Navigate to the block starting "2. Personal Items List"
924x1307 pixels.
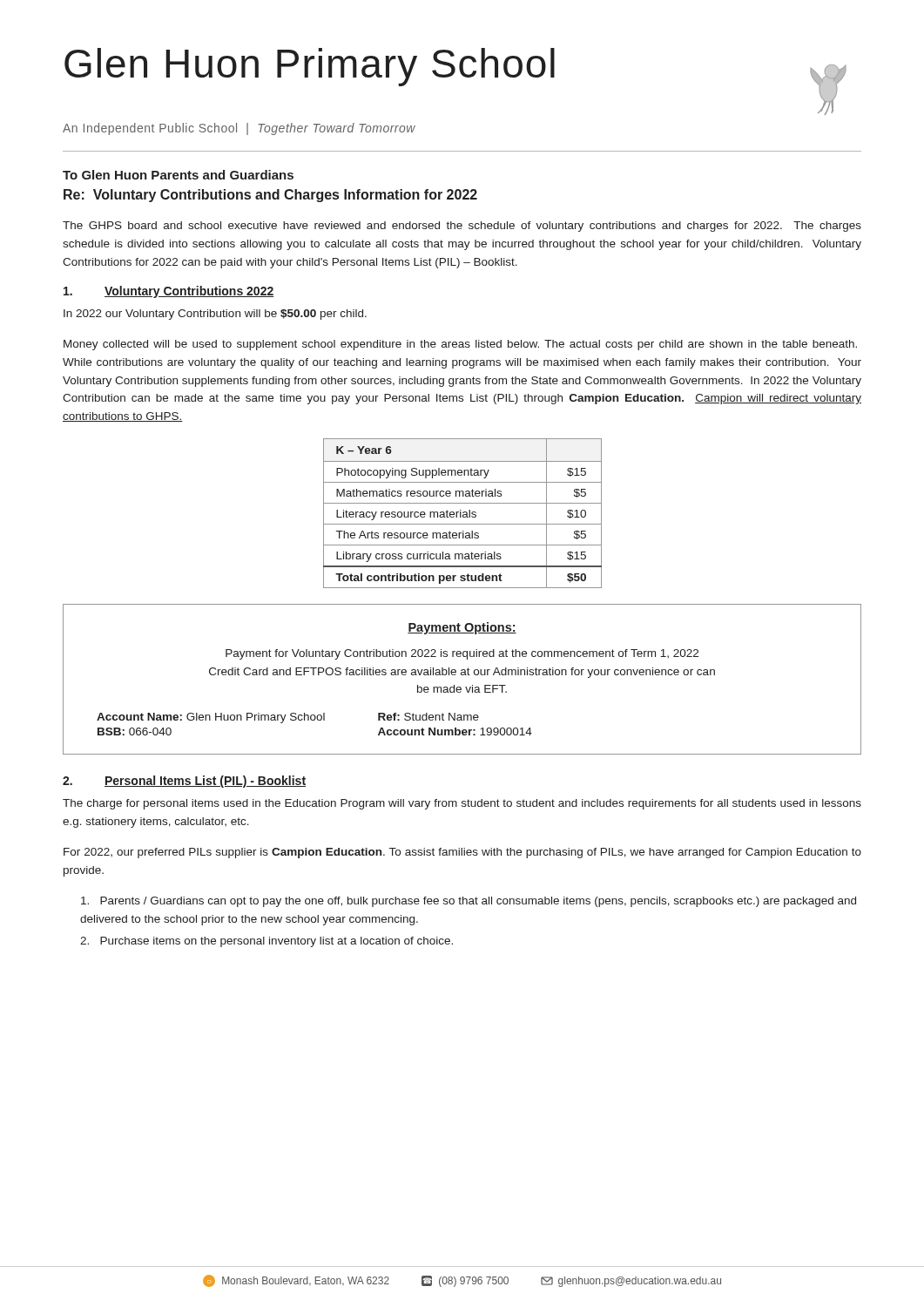(x=184, y=781)
